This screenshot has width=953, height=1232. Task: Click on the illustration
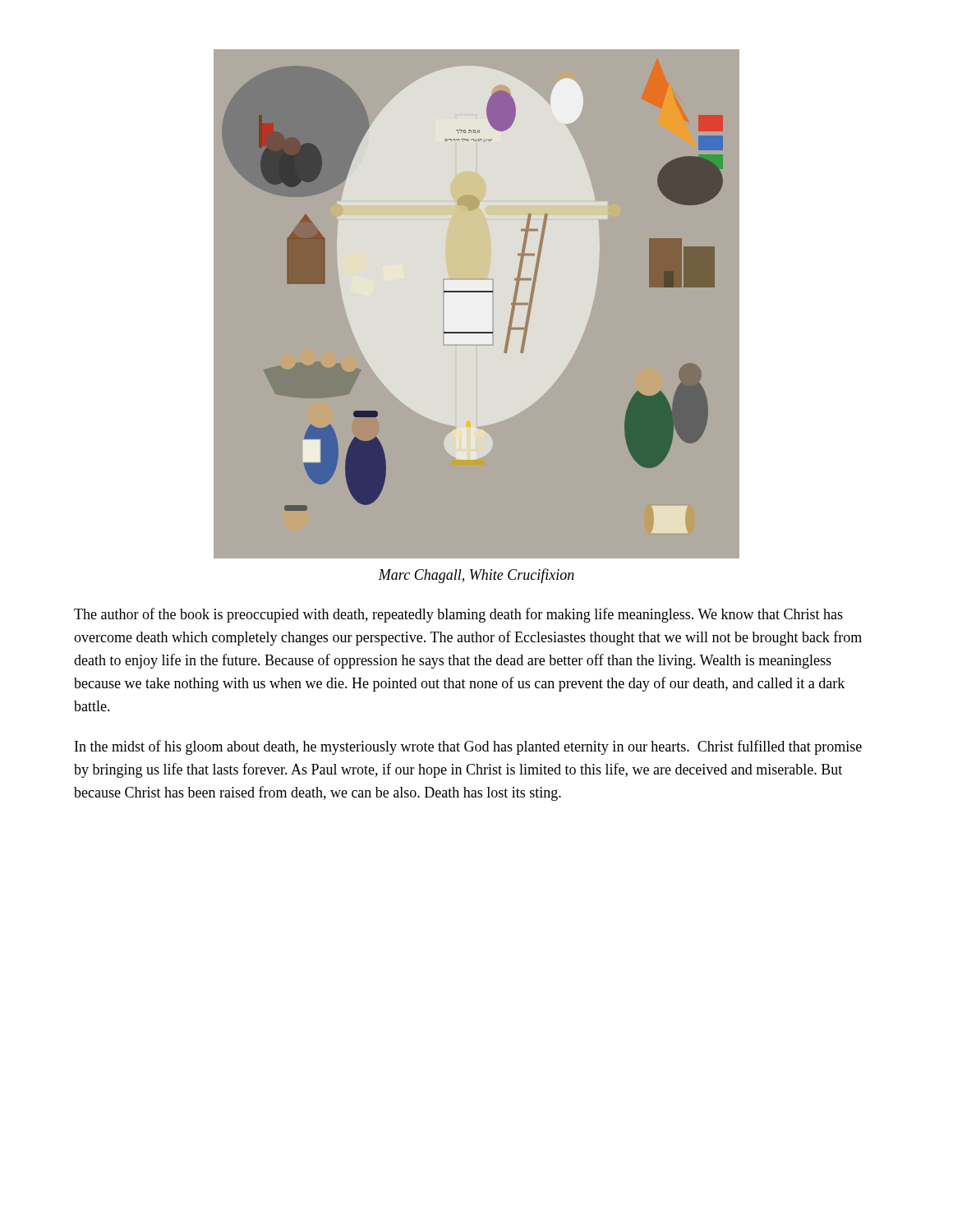pyautogui.click(x=476, y=304)
